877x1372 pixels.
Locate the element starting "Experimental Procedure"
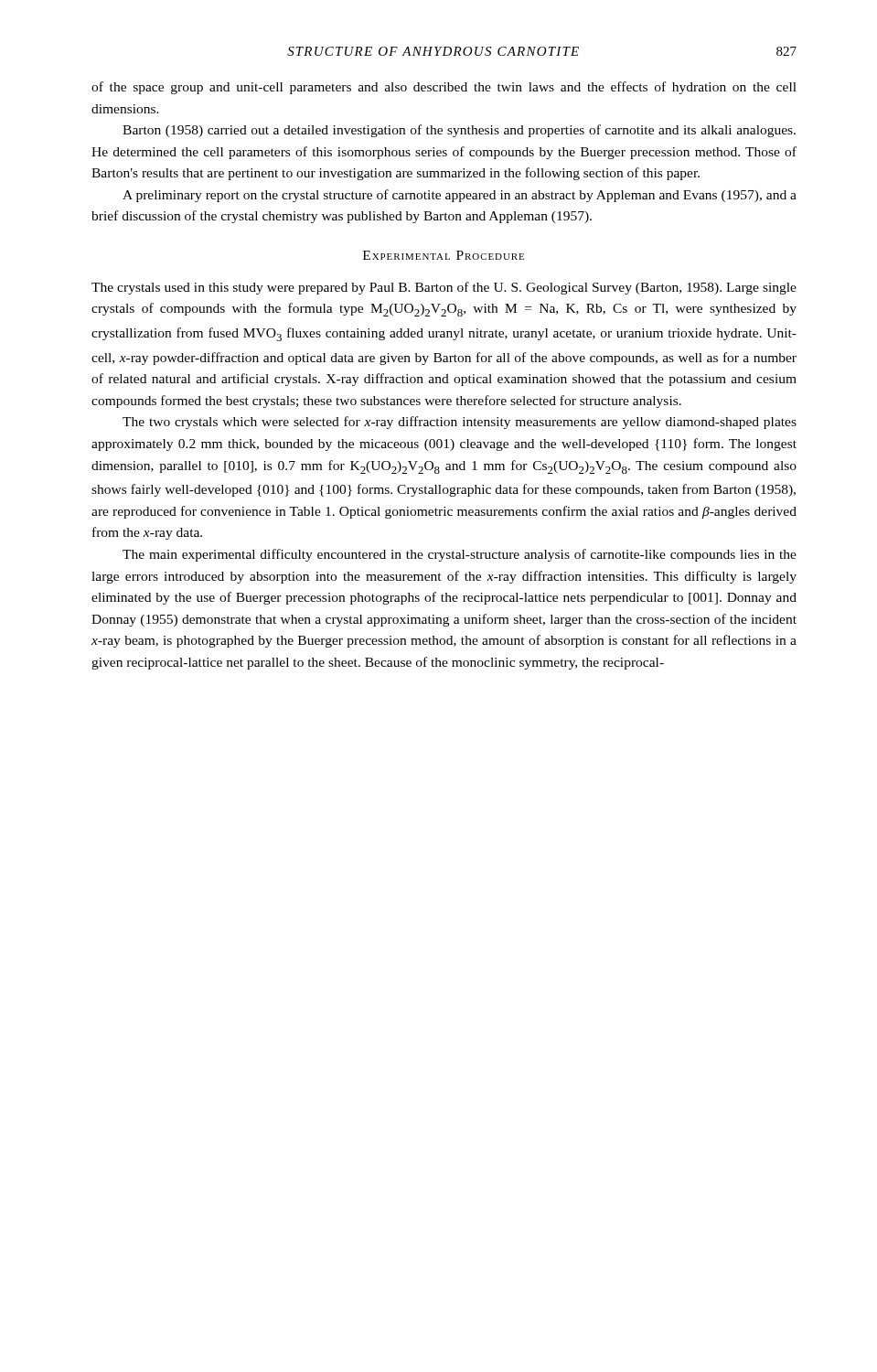click(x=444, y=255)
